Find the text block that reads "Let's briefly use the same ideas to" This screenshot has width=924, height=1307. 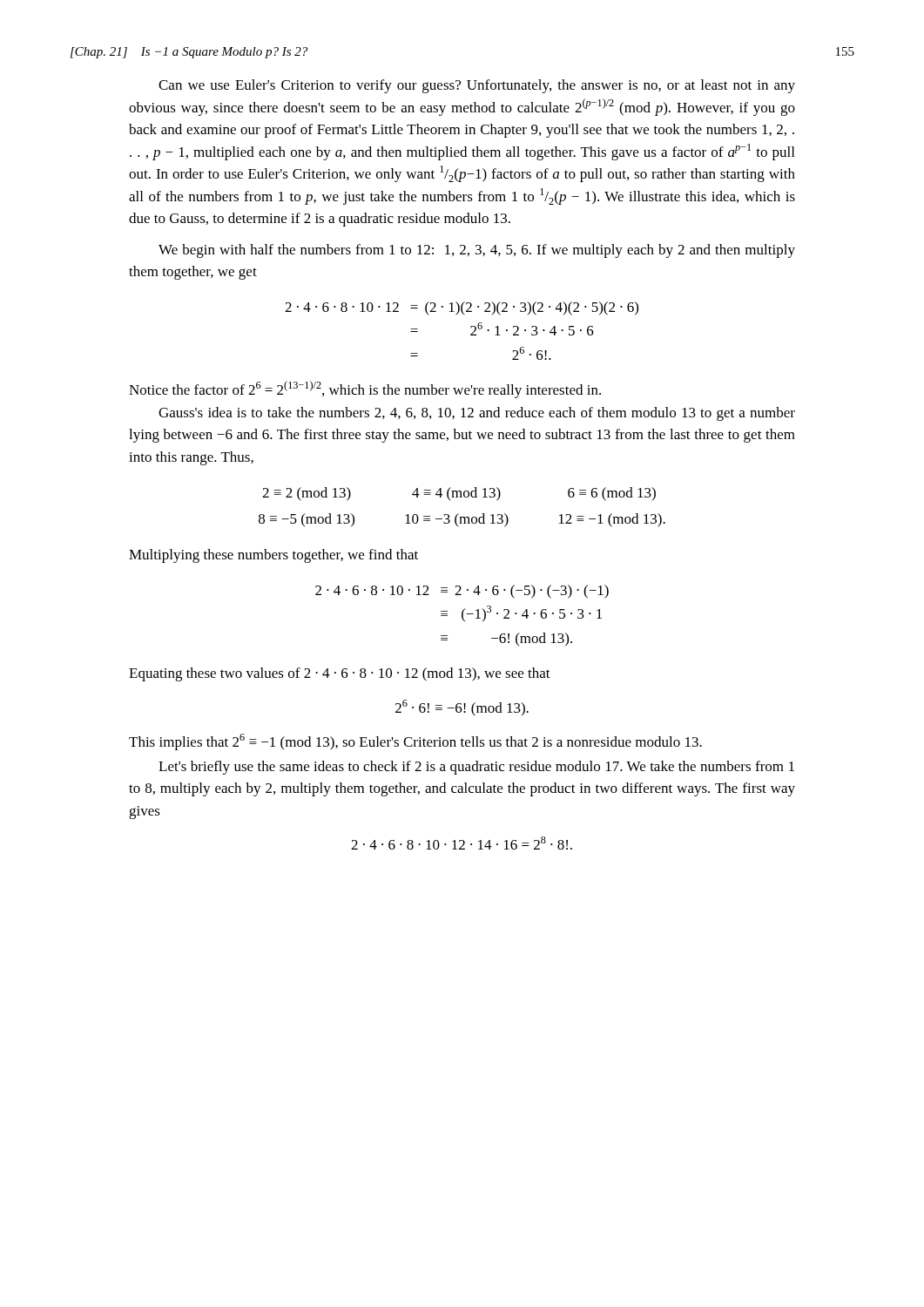pos(462,788)
